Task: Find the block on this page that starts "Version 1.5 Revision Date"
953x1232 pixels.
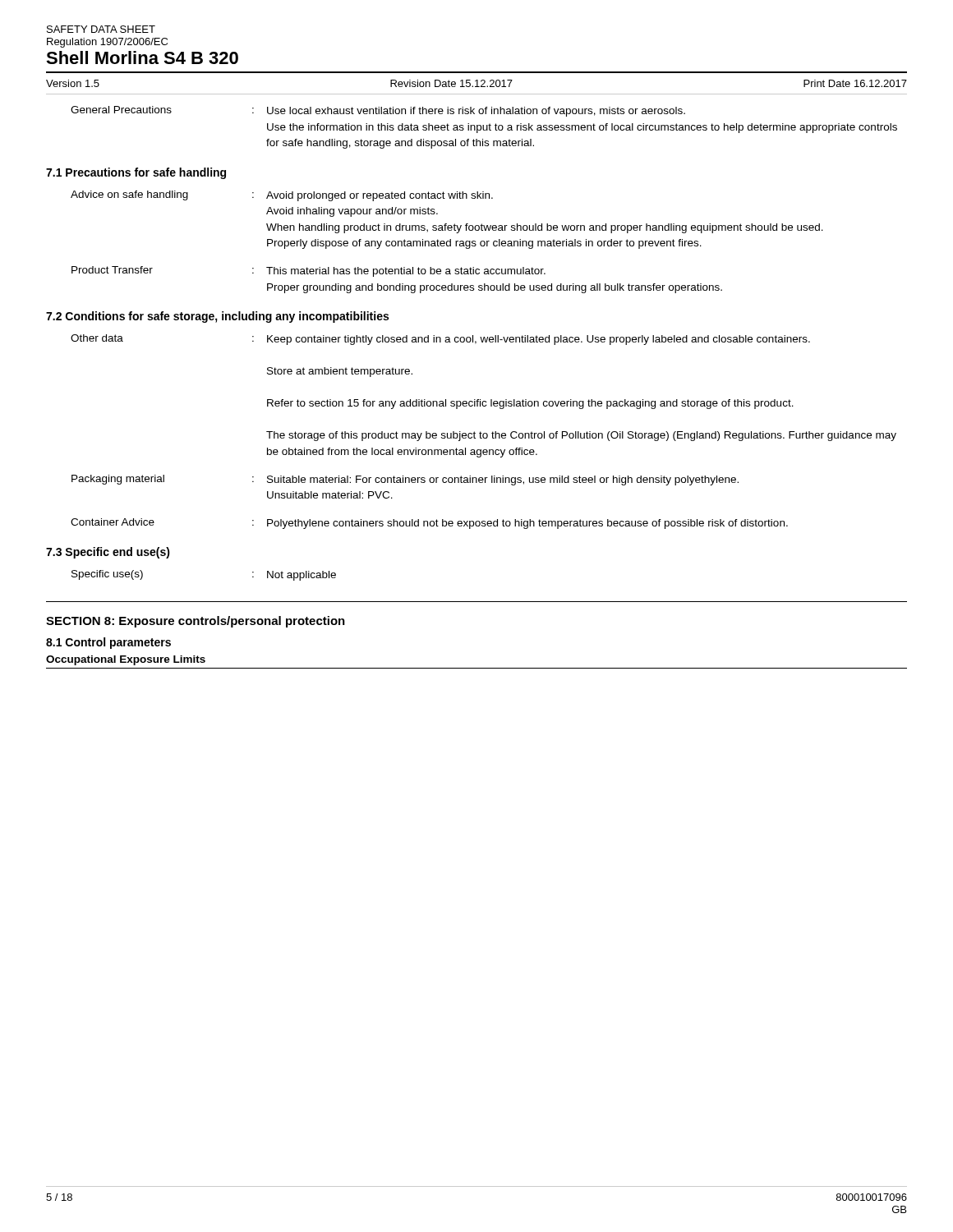Action: click(476, 83)
